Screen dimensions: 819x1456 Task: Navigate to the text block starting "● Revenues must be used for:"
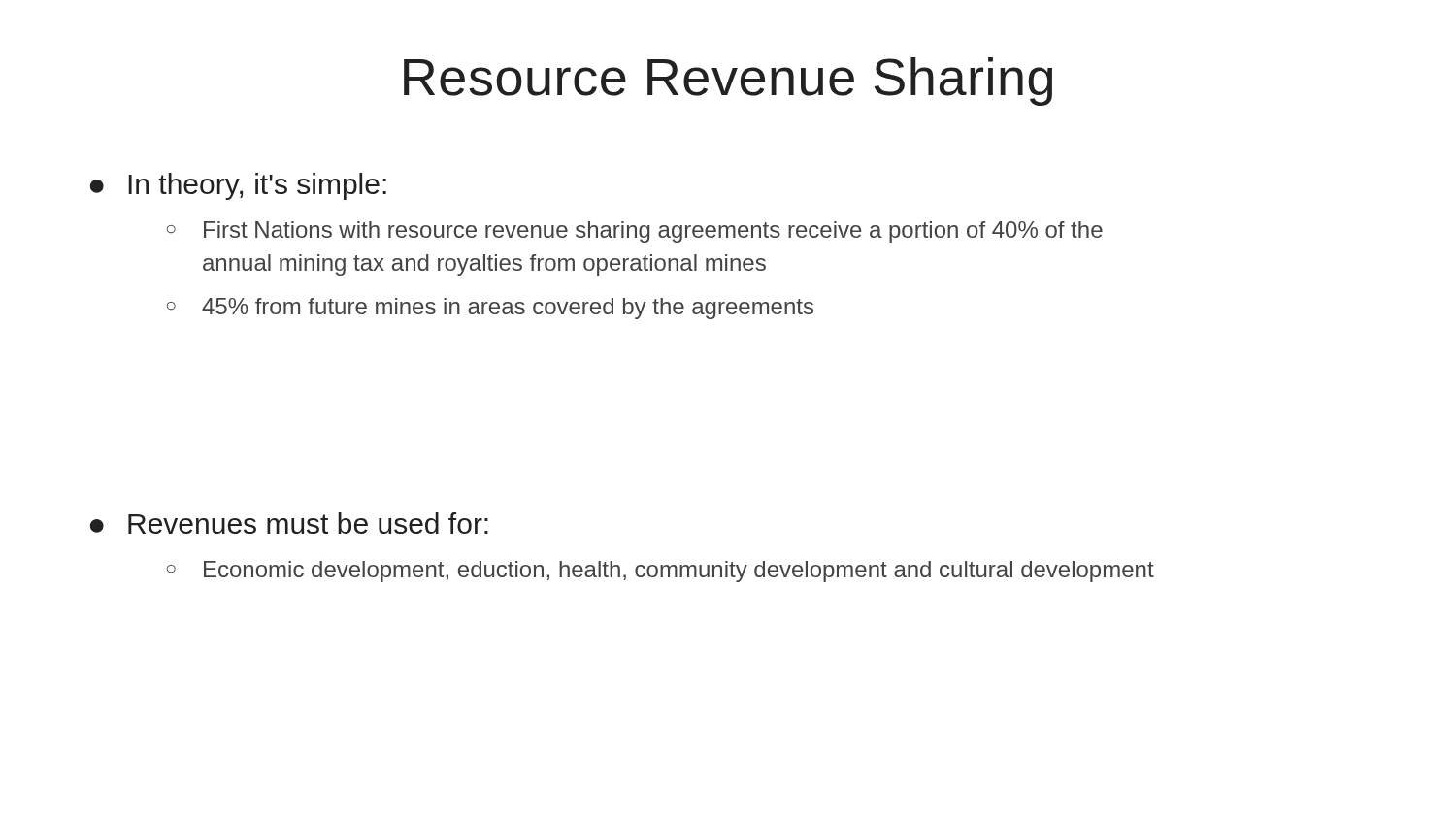(289, 525)
